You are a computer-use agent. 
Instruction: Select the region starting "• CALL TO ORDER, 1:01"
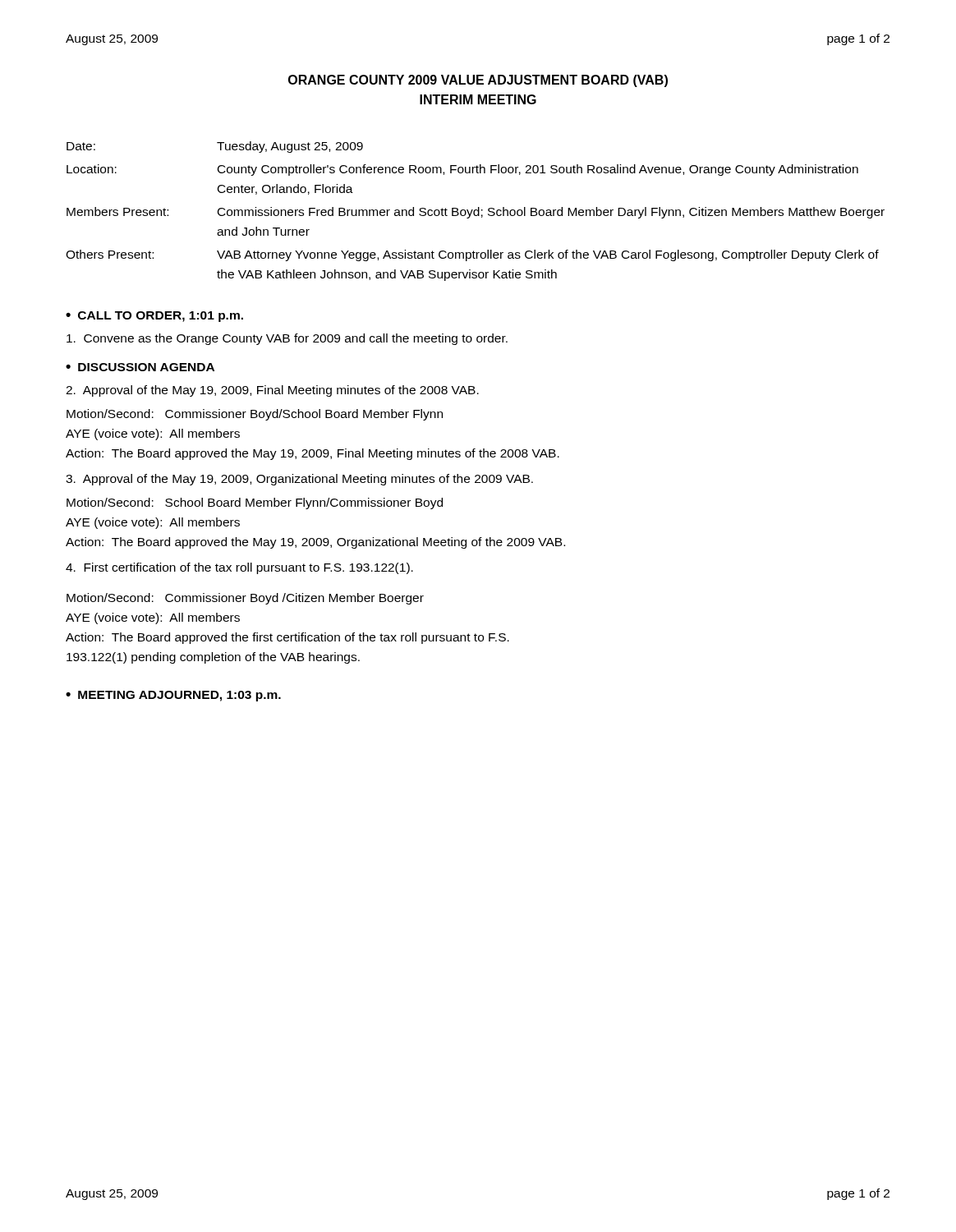pos(155,315)
